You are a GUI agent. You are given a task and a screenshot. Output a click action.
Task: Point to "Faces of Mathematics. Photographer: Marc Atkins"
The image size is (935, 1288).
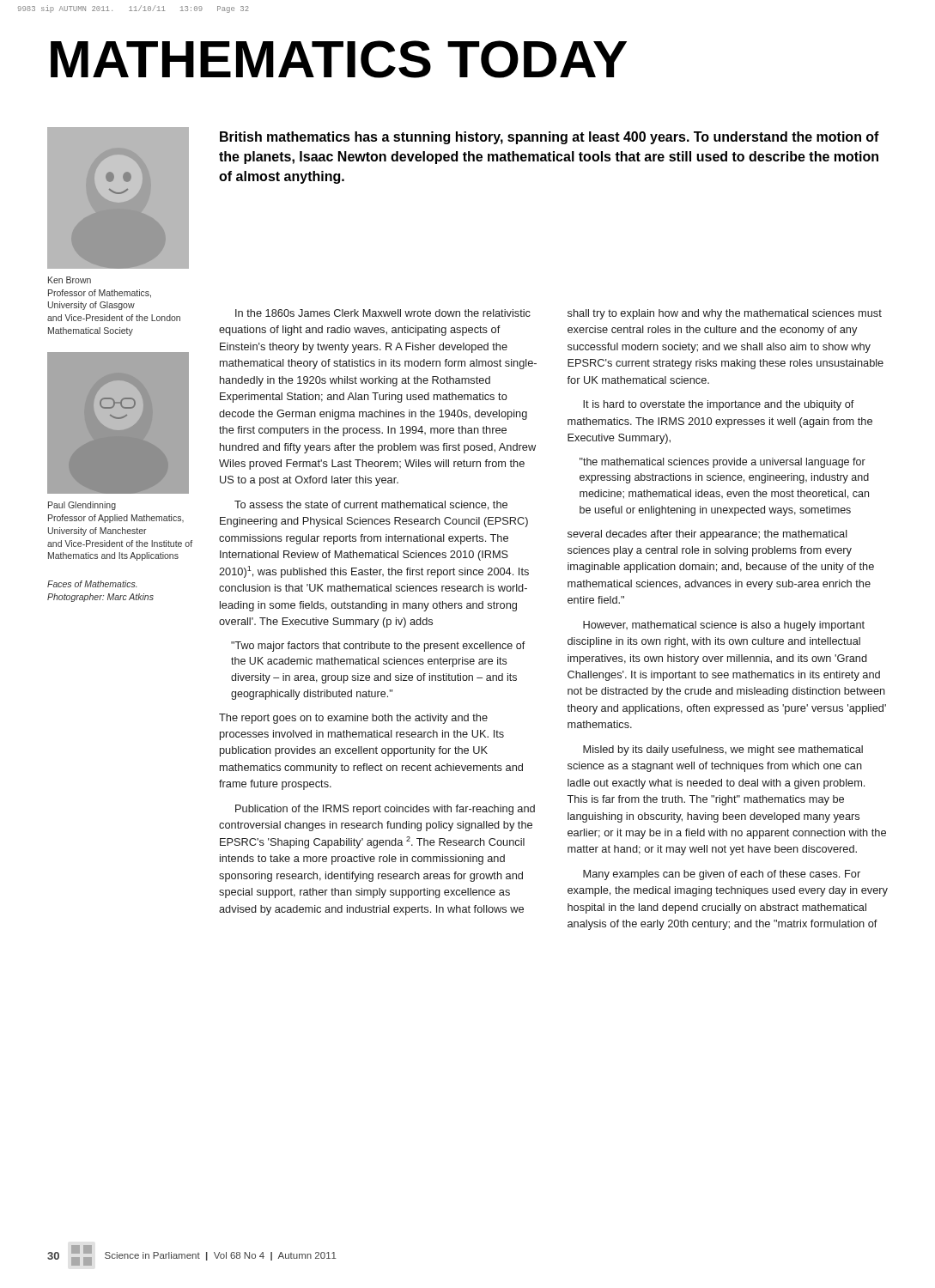click(x=100, y=590)
